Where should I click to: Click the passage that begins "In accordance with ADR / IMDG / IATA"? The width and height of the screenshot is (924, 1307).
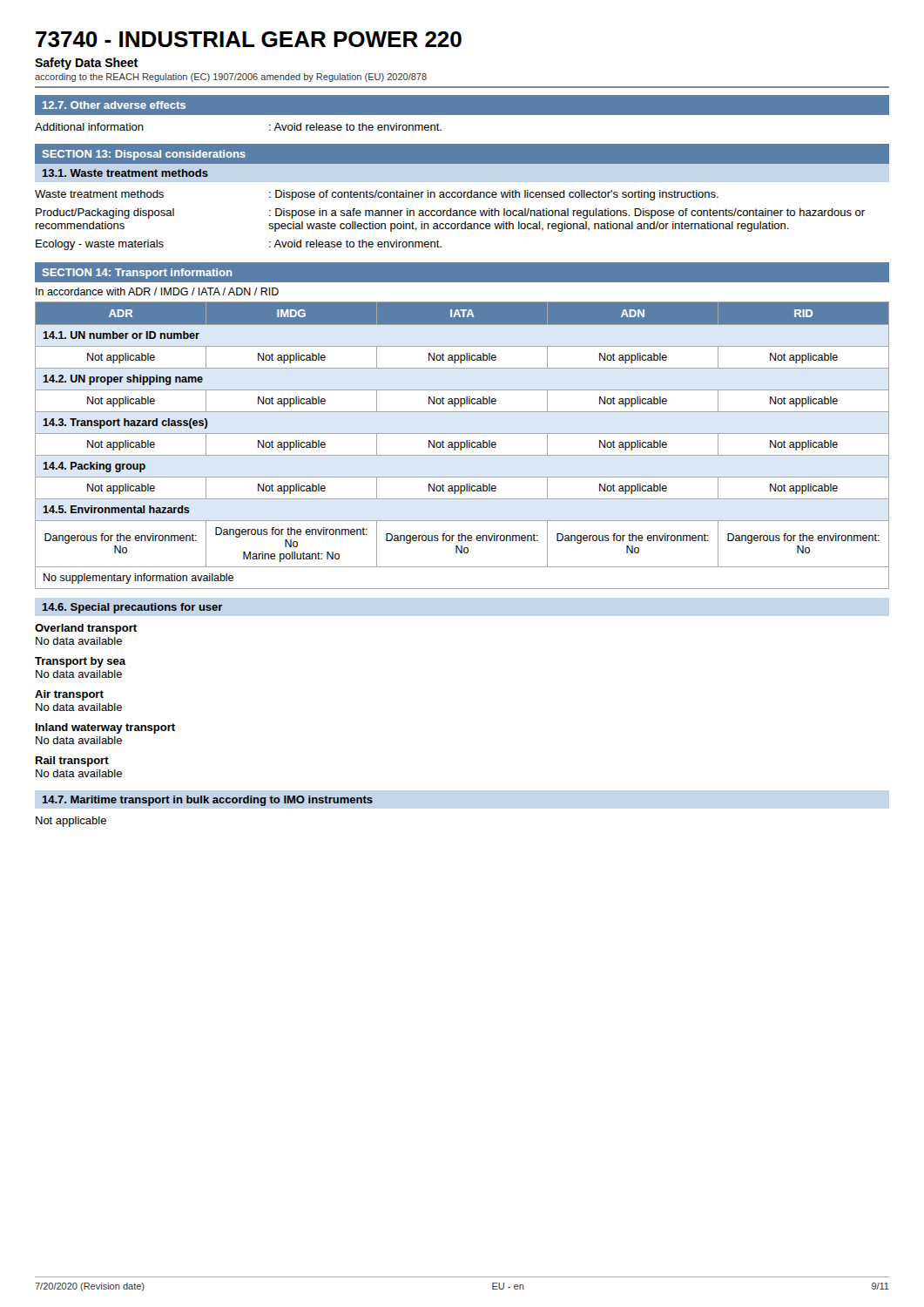click(x=157, y=292)
